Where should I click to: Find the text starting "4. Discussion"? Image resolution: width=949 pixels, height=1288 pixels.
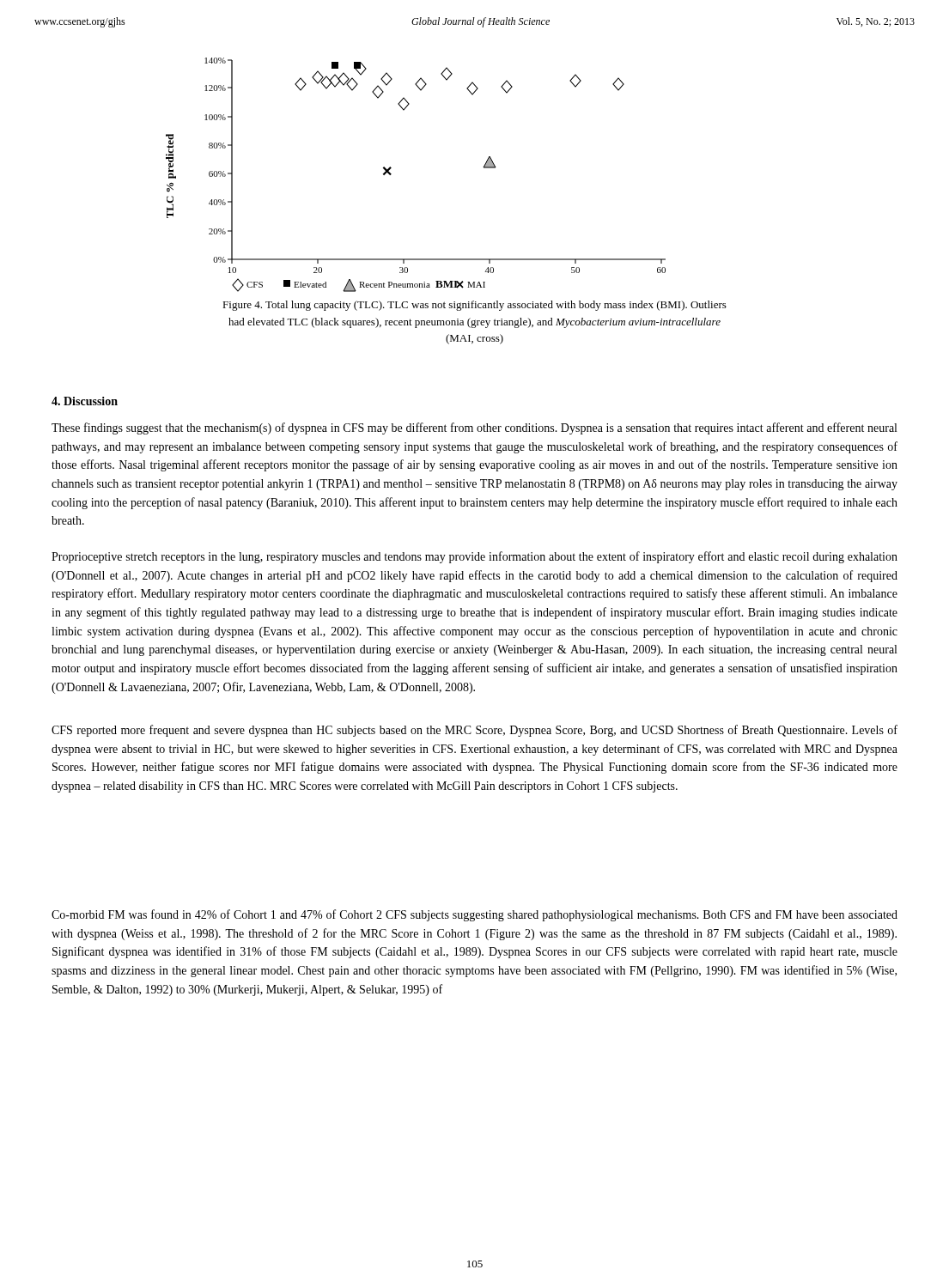pos(85,401)
